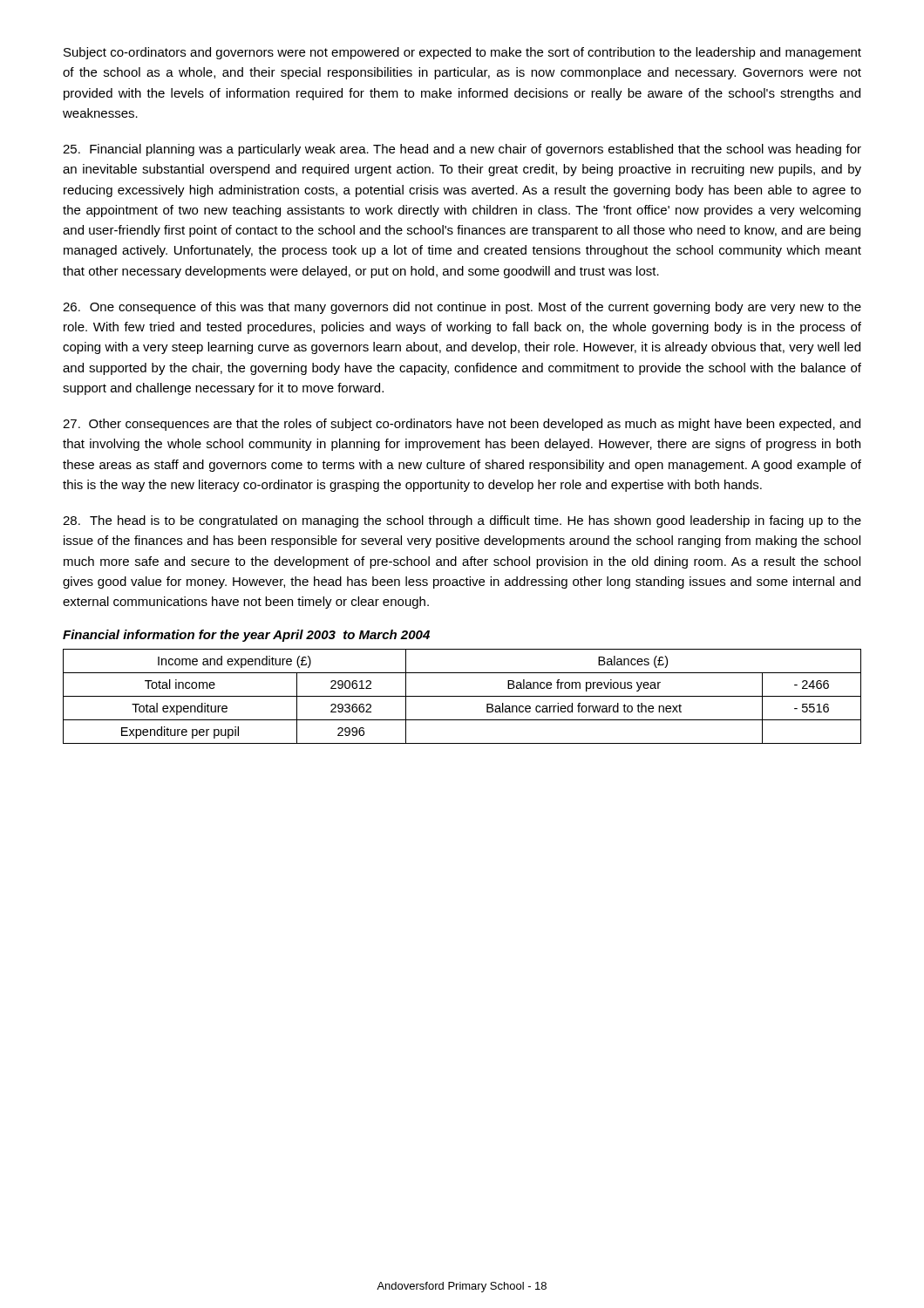Where is the passage that starts "The head is to be congratulated on managing"?
This screenshot has height=1308, width=924.
[462, 561]
